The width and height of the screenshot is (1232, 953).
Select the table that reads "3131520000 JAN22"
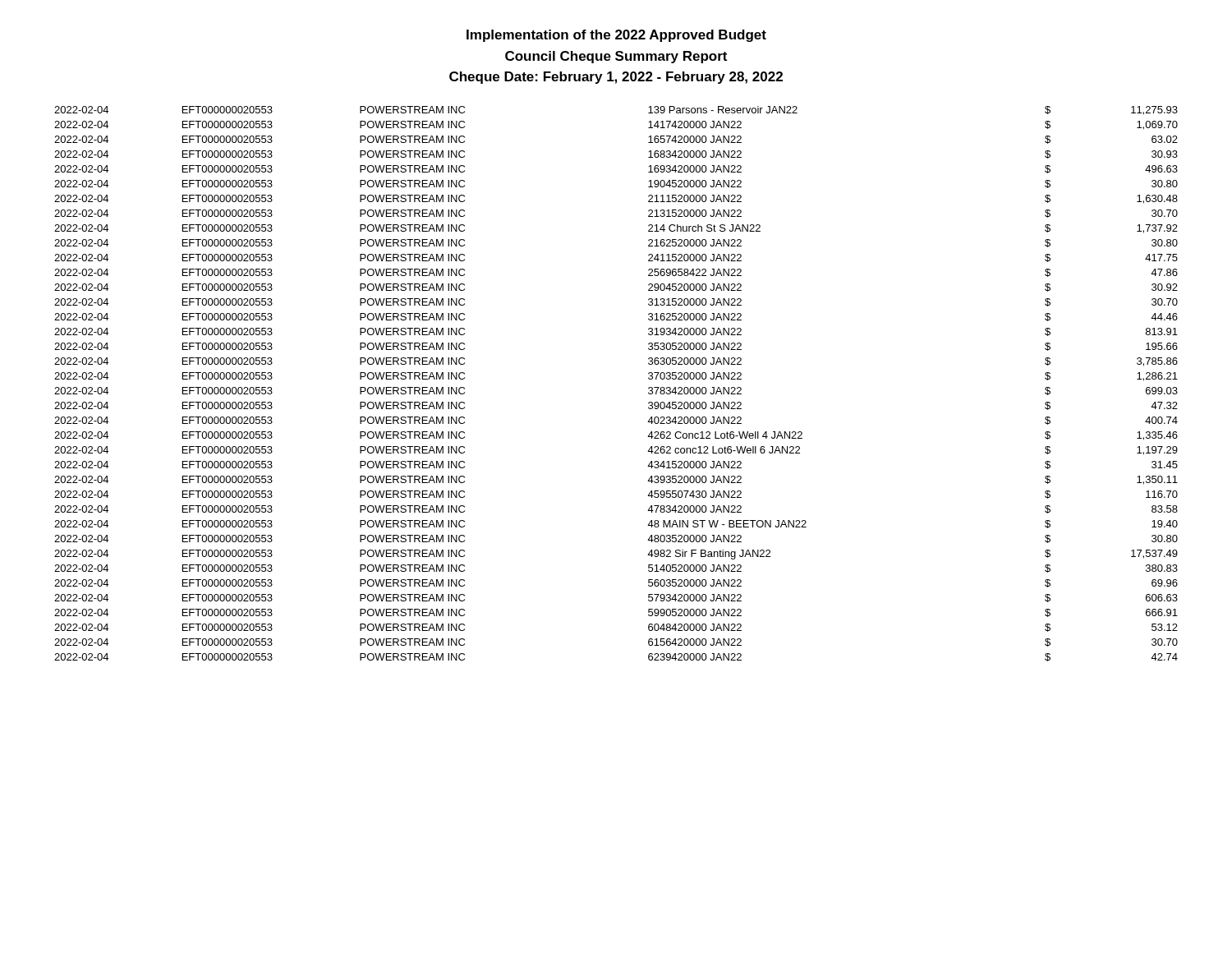(616, 383)
